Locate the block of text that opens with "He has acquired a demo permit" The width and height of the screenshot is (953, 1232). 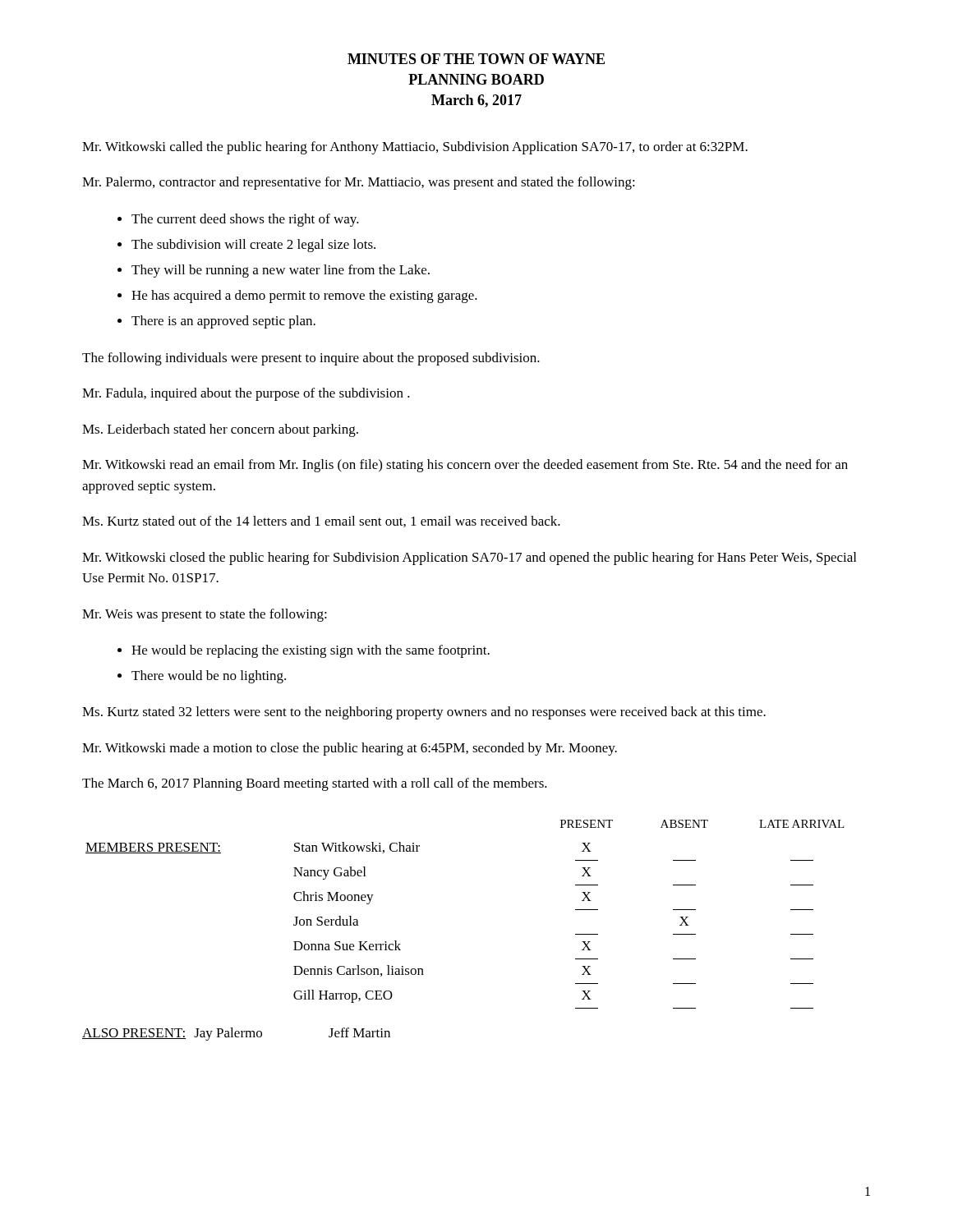tap(305, 295)
